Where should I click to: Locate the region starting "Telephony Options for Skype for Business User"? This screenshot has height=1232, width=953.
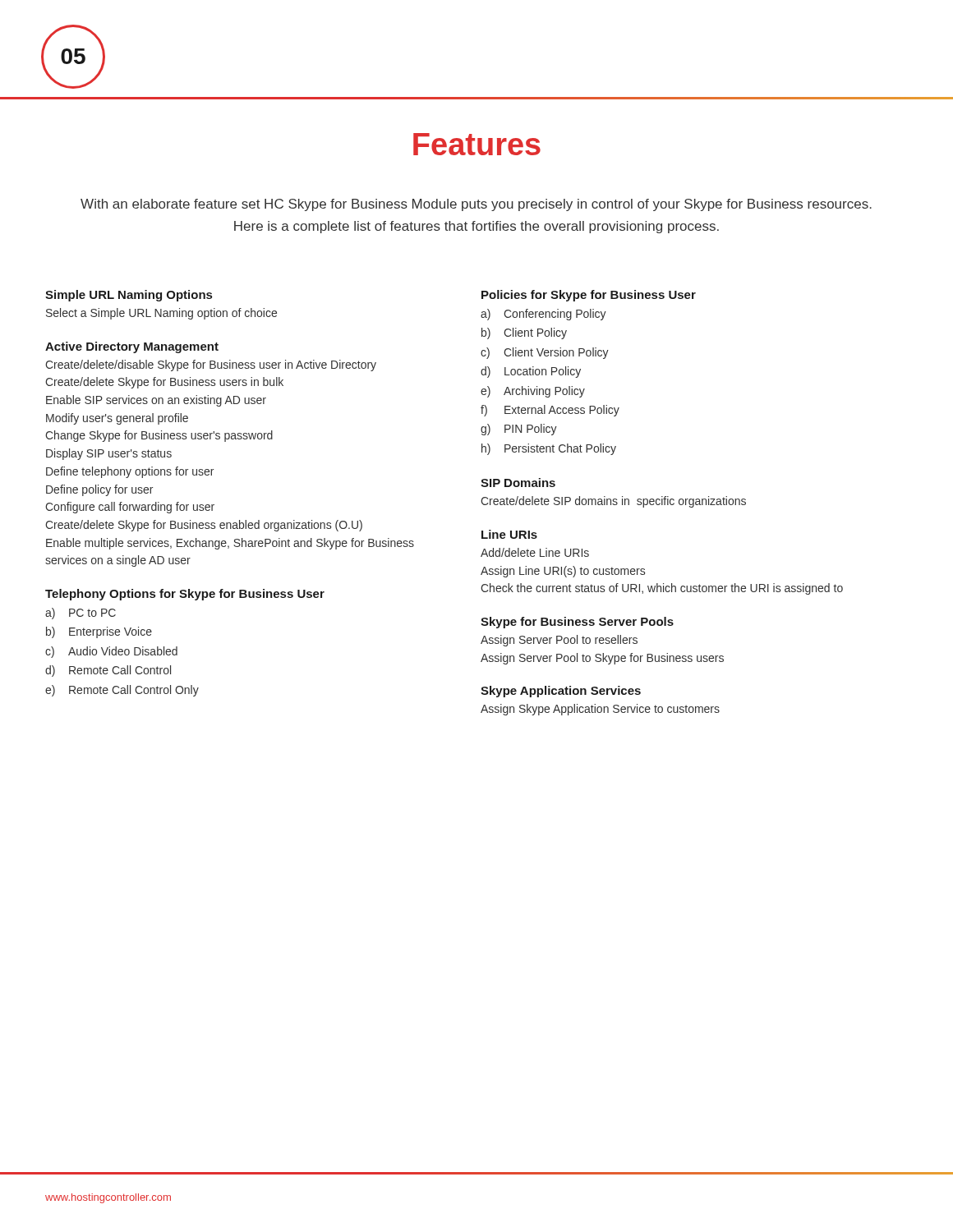pyautogui.click(x=236, y=593)
